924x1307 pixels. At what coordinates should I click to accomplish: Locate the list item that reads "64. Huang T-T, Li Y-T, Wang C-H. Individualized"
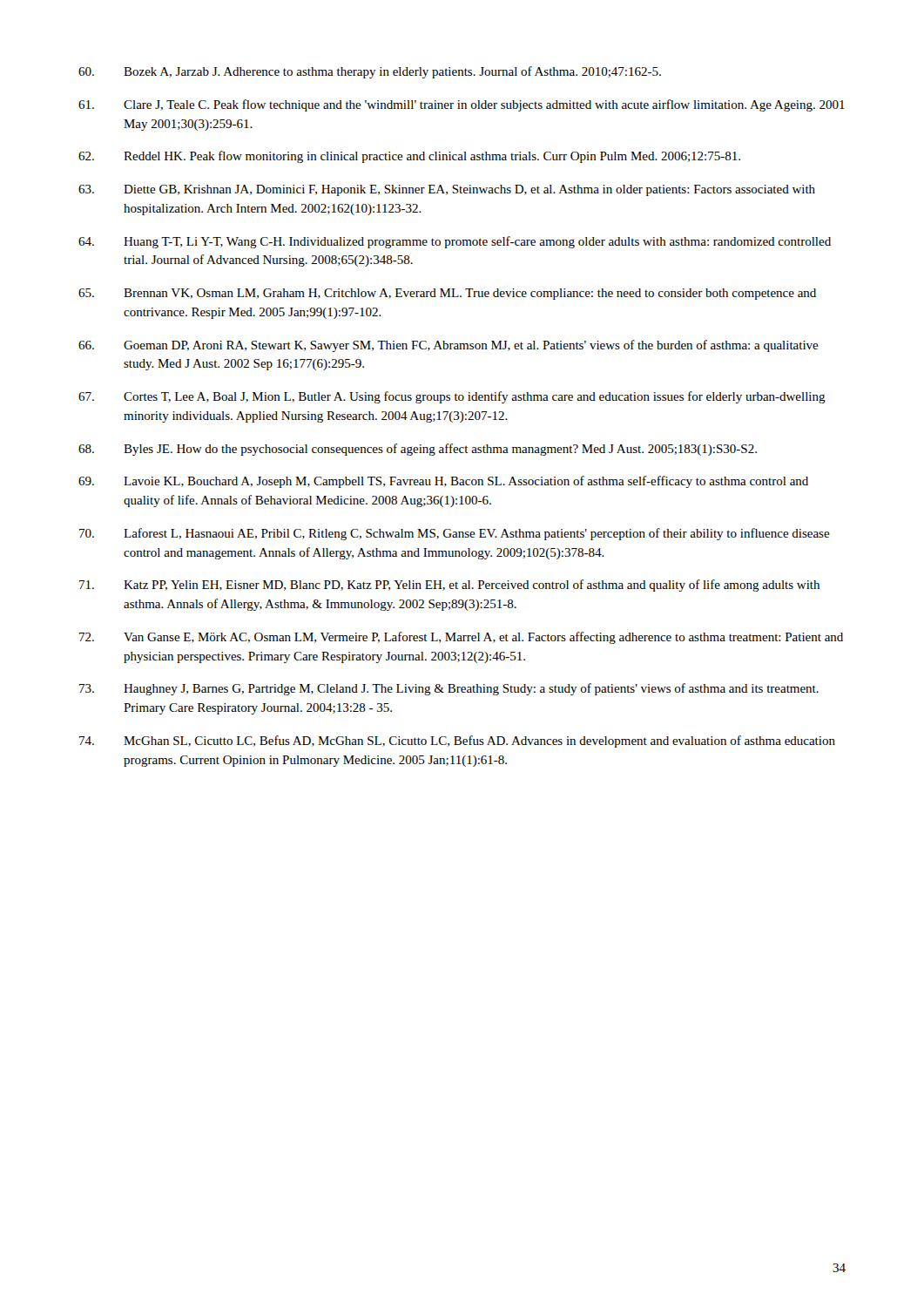point(462,251)
